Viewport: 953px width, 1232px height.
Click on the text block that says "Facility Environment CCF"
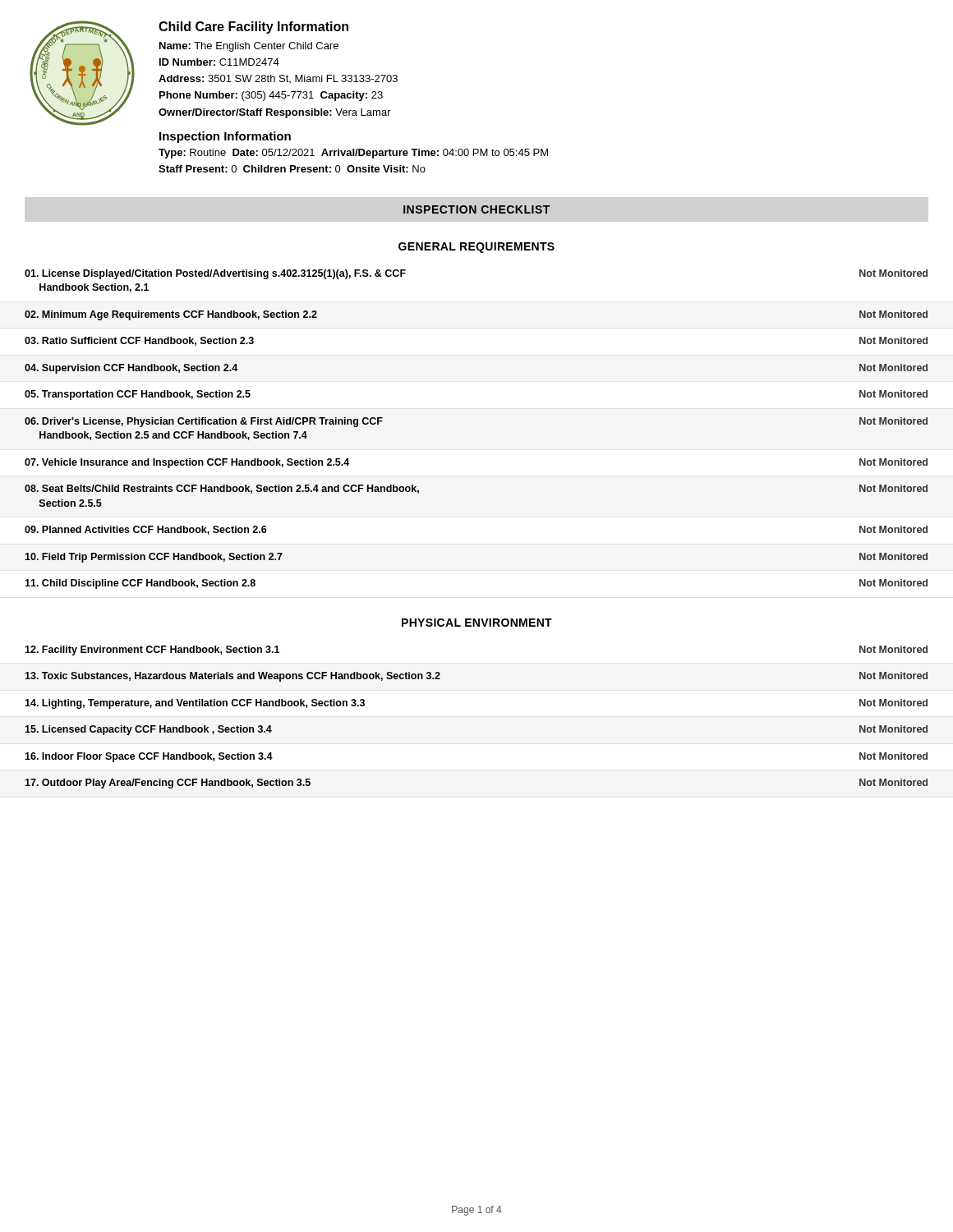click(152, 651)
